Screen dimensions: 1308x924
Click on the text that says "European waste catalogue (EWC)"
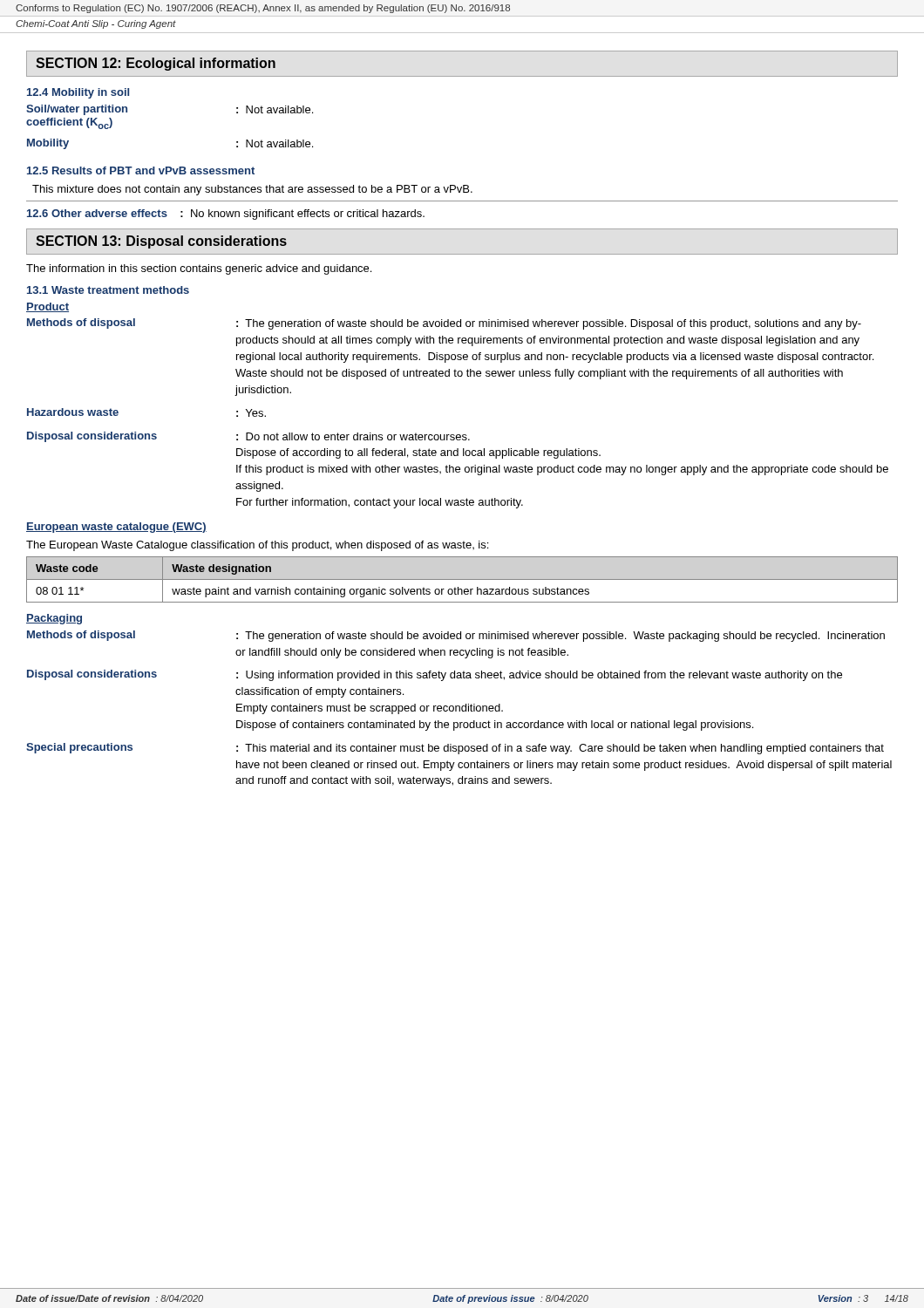click(116, 526)
